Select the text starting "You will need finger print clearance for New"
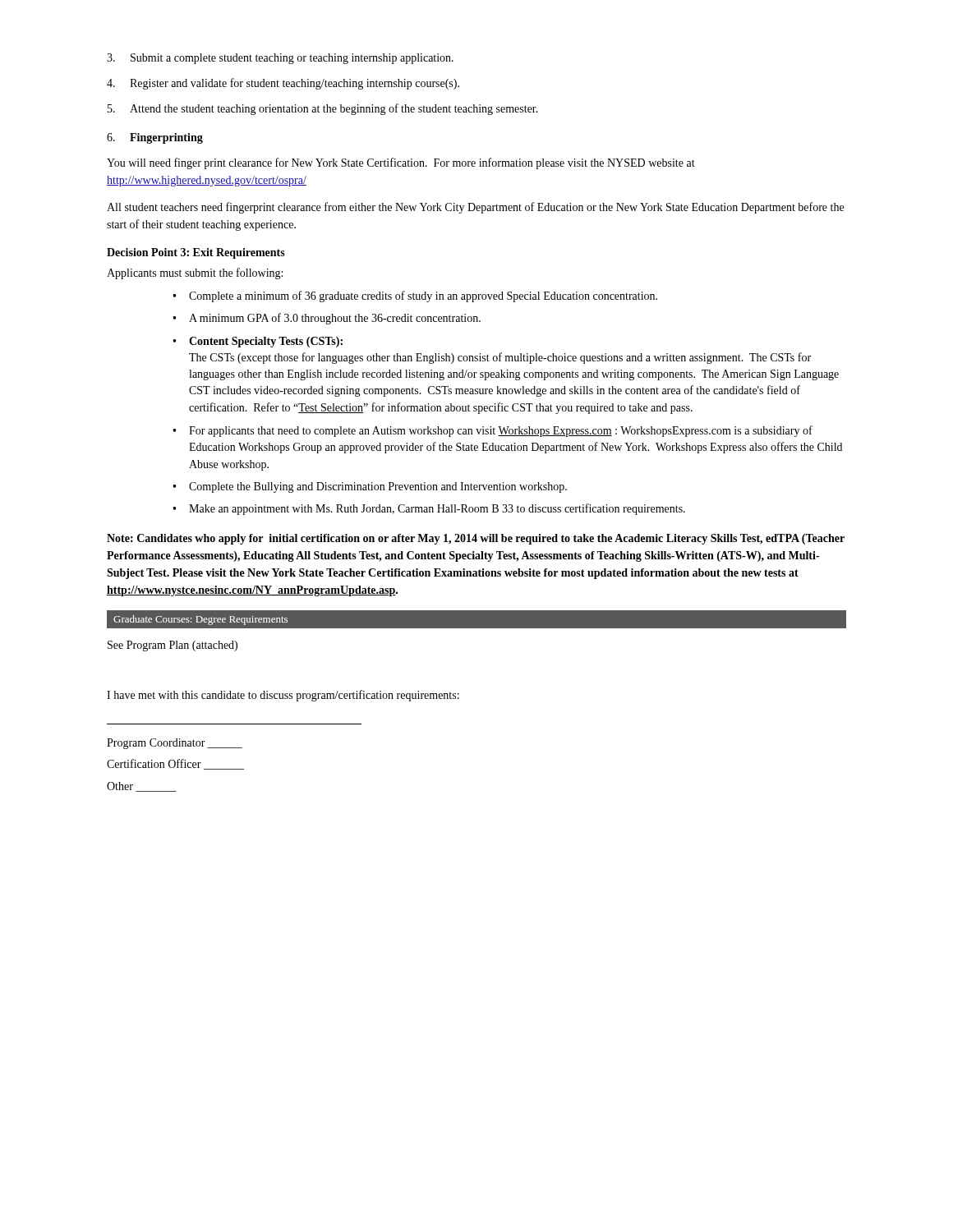Image resolution: width=953 pixels, height=1232 pixels. pos(401,172)
